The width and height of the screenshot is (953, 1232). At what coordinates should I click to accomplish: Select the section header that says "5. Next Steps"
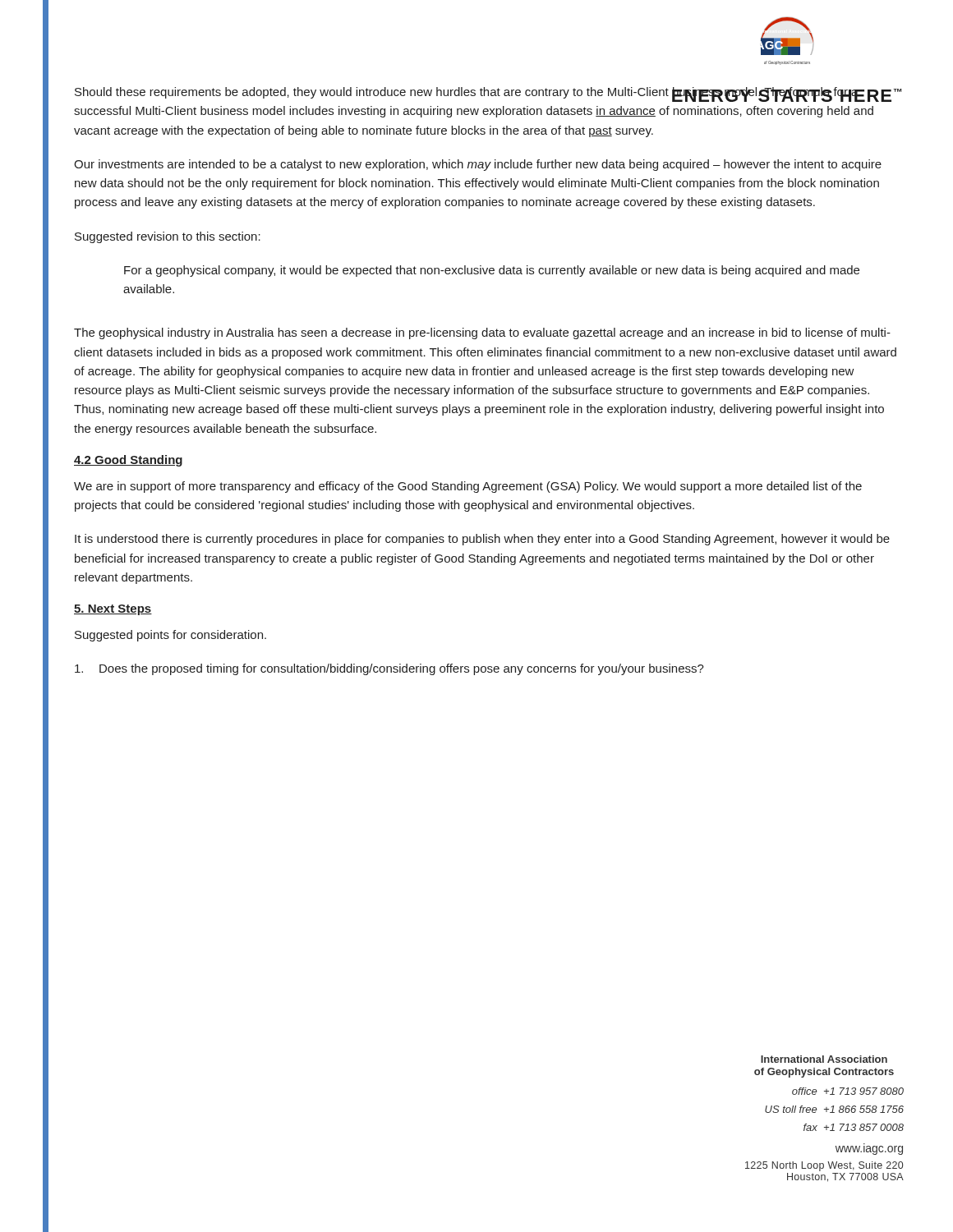pos(113,608)
